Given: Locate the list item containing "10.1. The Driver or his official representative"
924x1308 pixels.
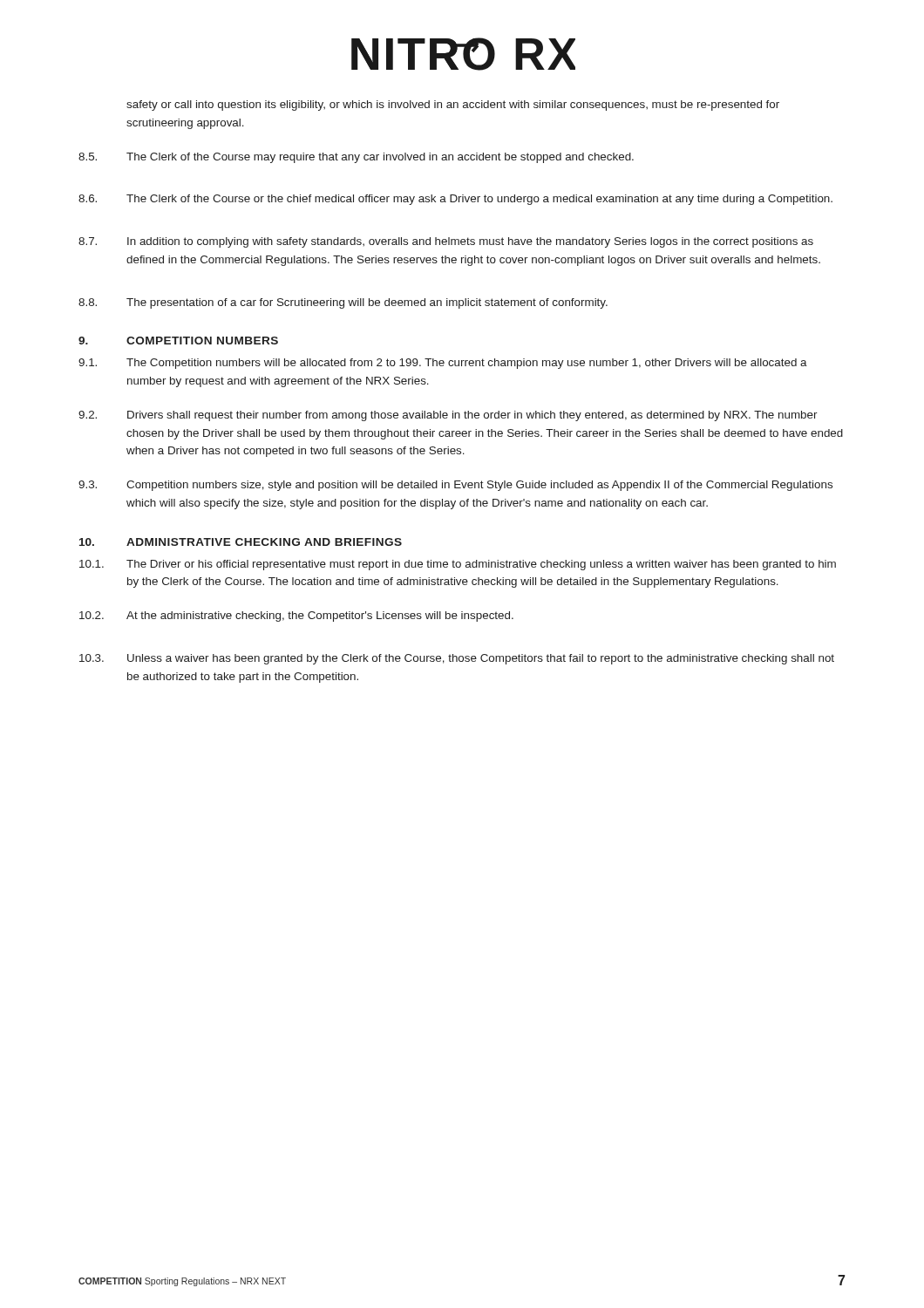Looking at the screenshot, I should 462,573.
